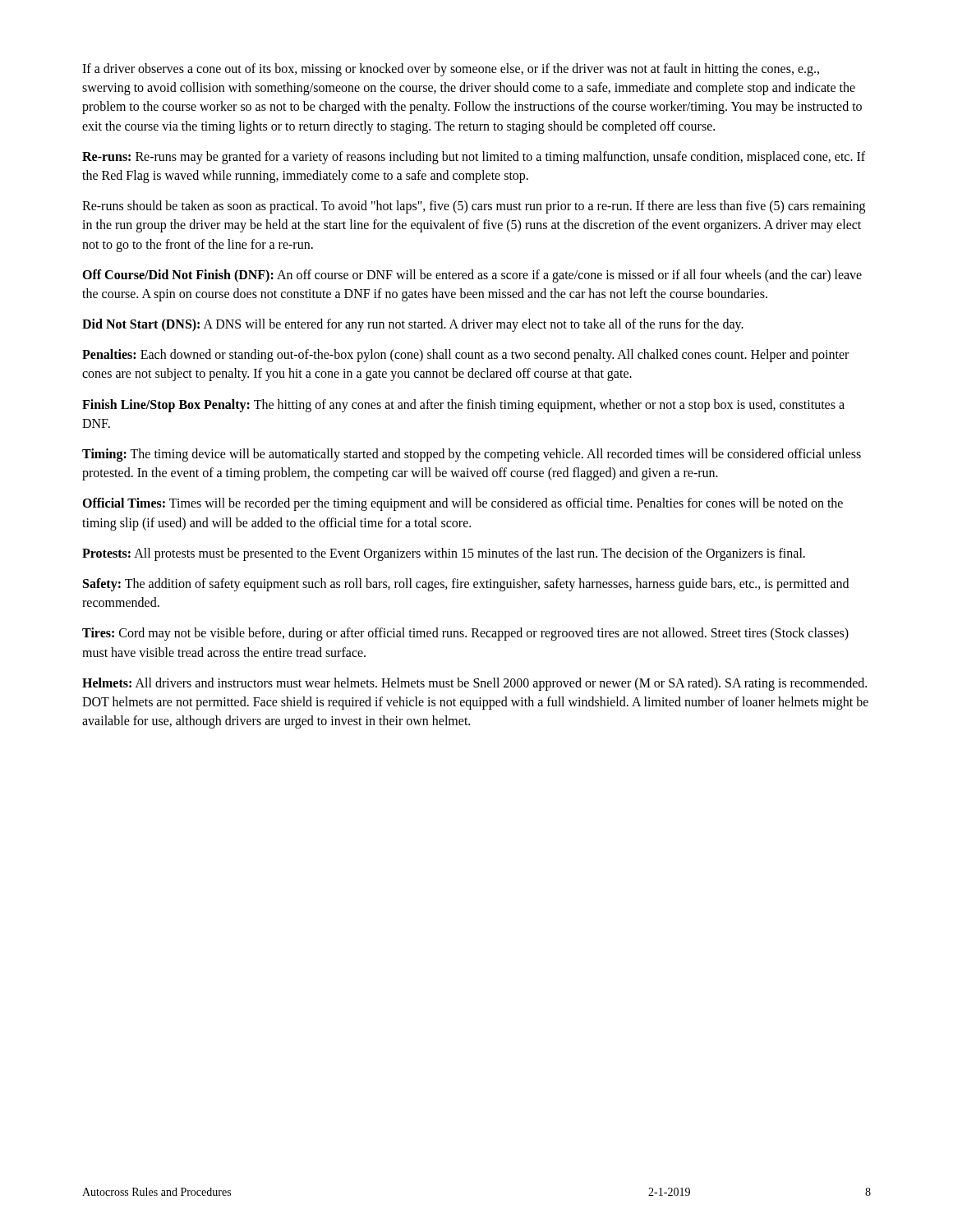This screenshot has width=953, height=1232.
Task: Navigate to the passage starting "Timing: The timing device will be"
Action: pos(476,463)
